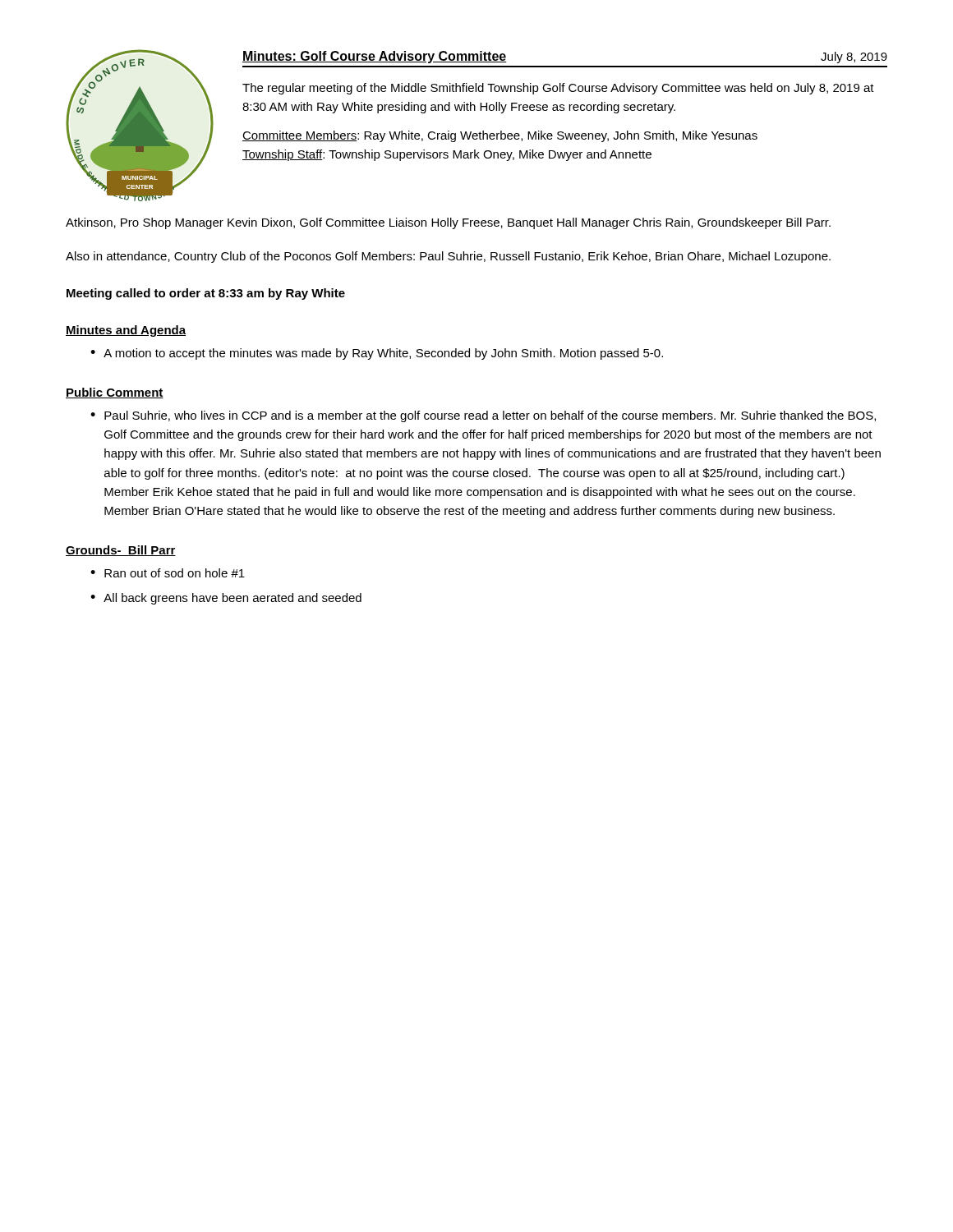The image size is (953, 1232).
Task: Find the block on this page that starts "• All back greens have been aerated and"
Action: (x=226, y=599)
